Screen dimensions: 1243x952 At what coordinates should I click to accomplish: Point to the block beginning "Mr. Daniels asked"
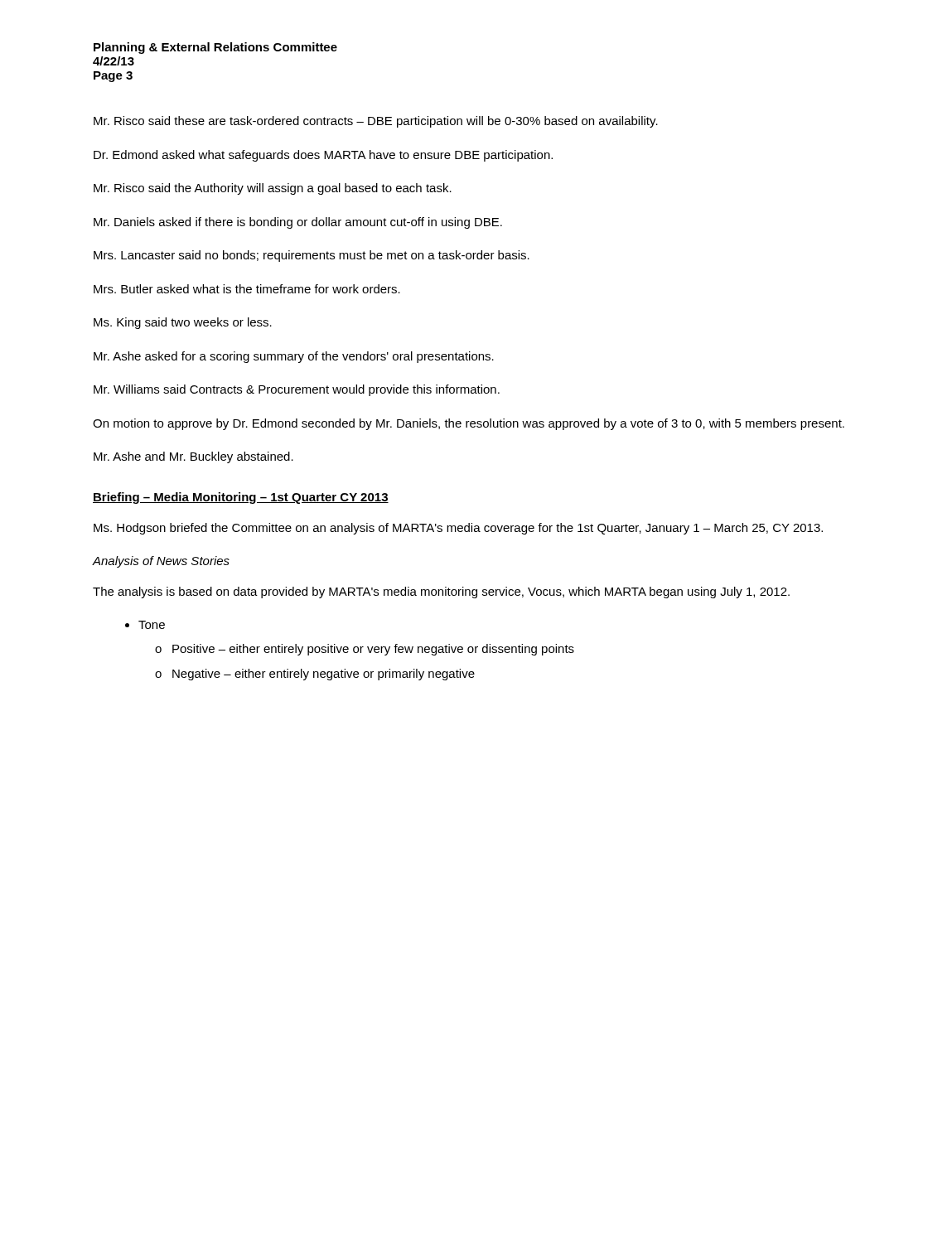point(298,221)
